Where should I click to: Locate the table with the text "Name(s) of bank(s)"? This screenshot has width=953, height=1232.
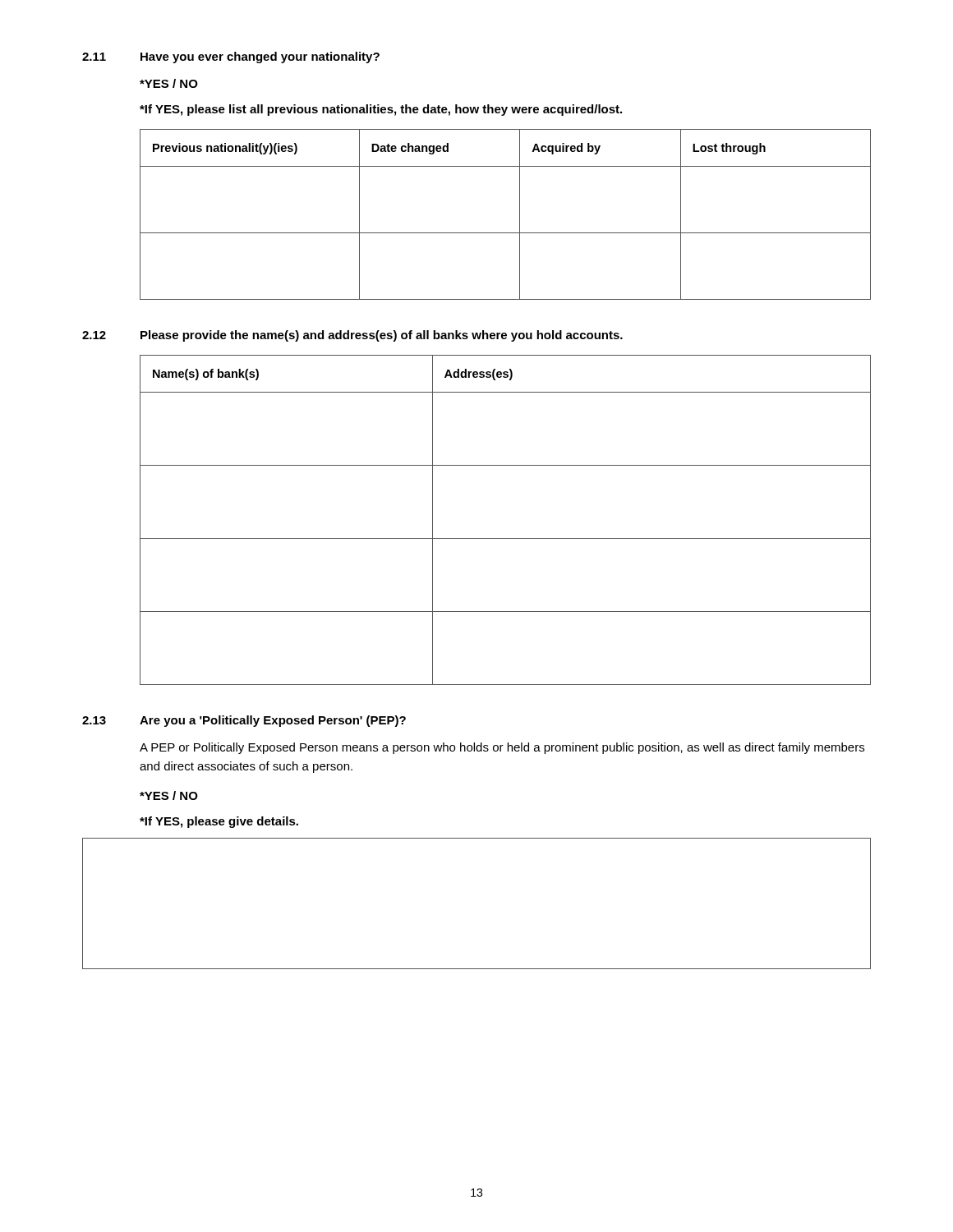tap(505, 520)
